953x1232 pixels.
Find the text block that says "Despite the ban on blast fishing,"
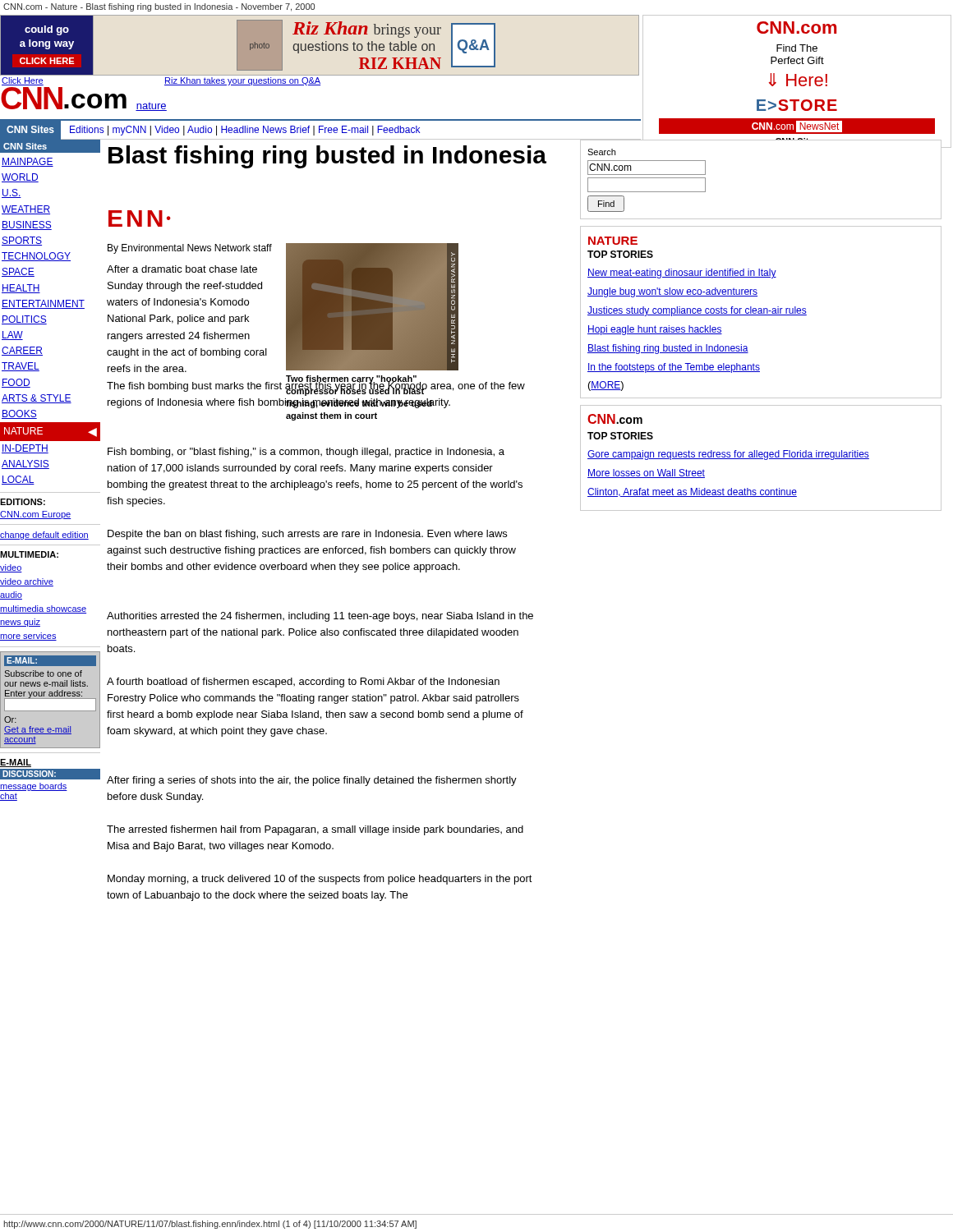[x=311, y=550]
